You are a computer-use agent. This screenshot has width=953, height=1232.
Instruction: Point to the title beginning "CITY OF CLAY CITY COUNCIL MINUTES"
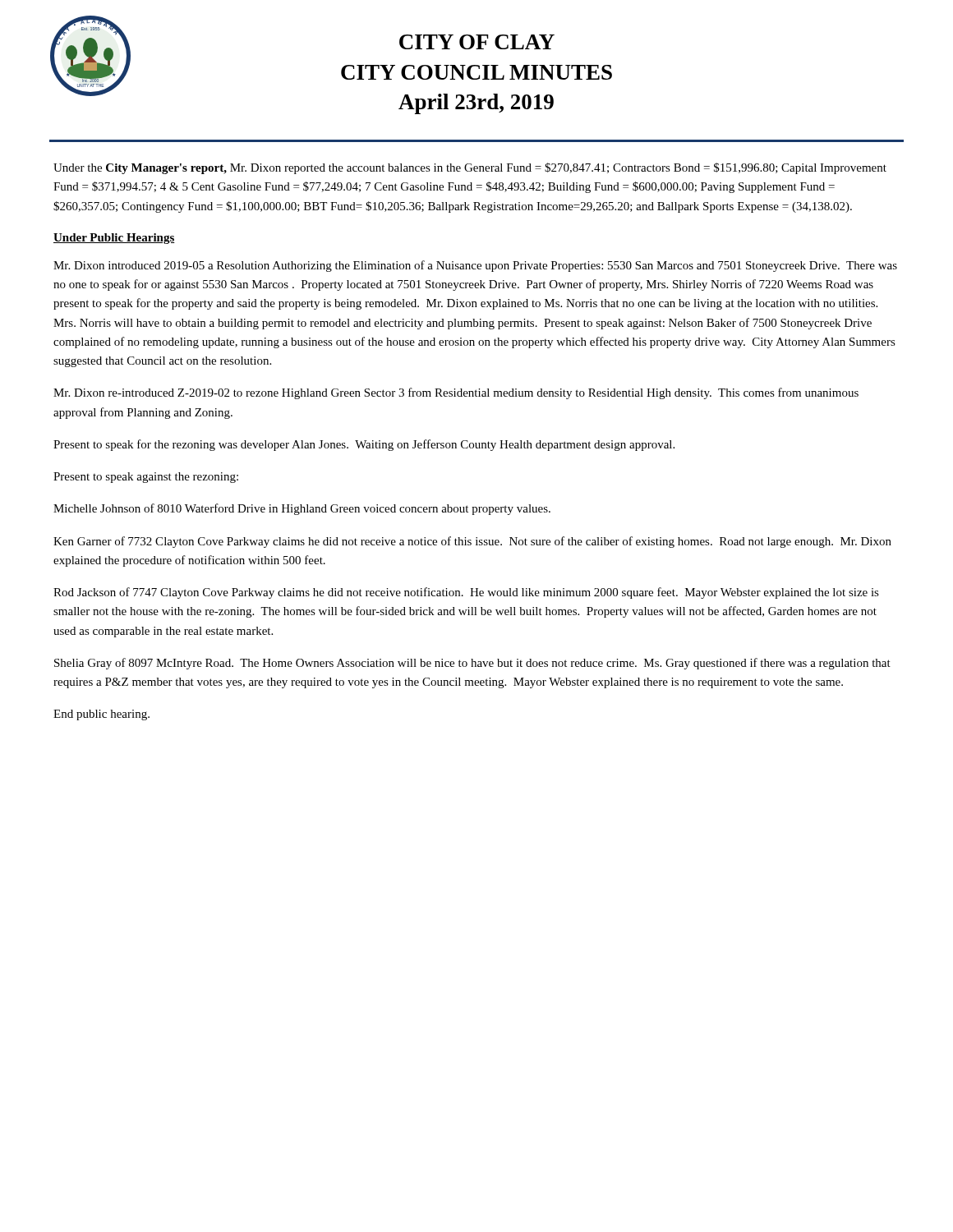tap(476, 72)
